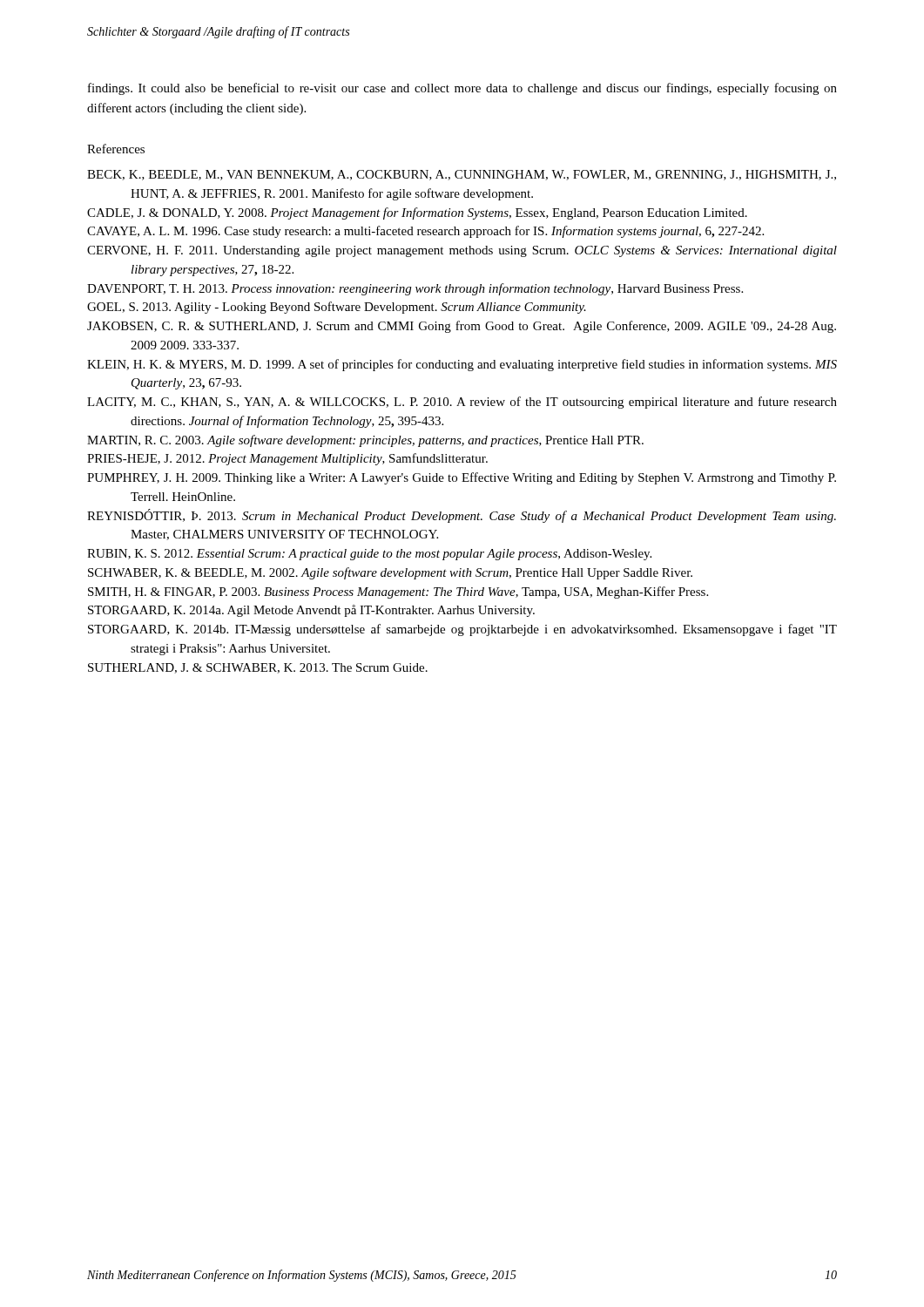
Task: Click on the text block starting "CADLE, J. & DONALD, Y. 2008. Project Management"
Action: [462, 213]
